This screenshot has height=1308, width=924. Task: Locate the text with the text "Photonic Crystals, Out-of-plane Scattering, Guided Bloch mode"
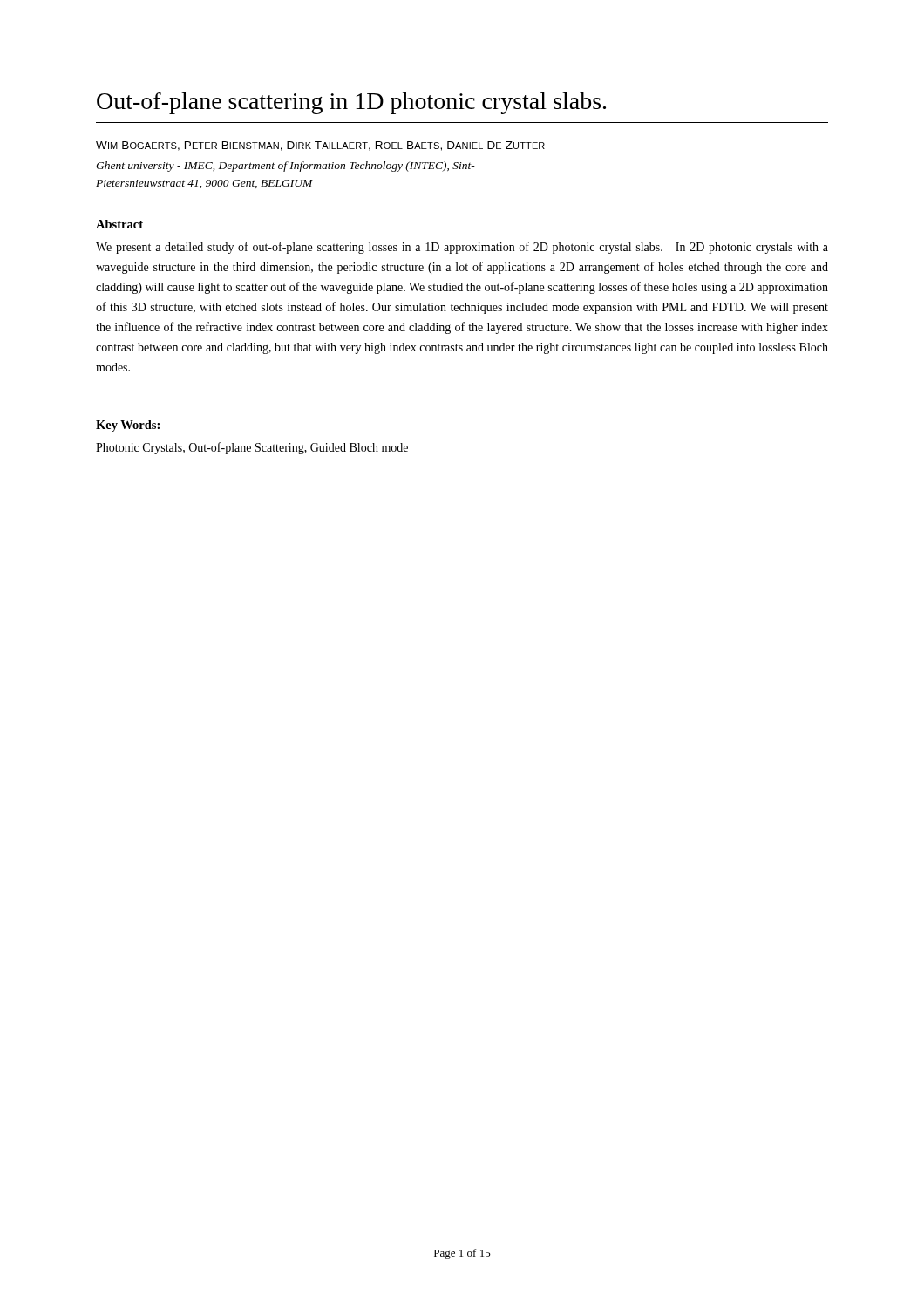coord(252,448)
